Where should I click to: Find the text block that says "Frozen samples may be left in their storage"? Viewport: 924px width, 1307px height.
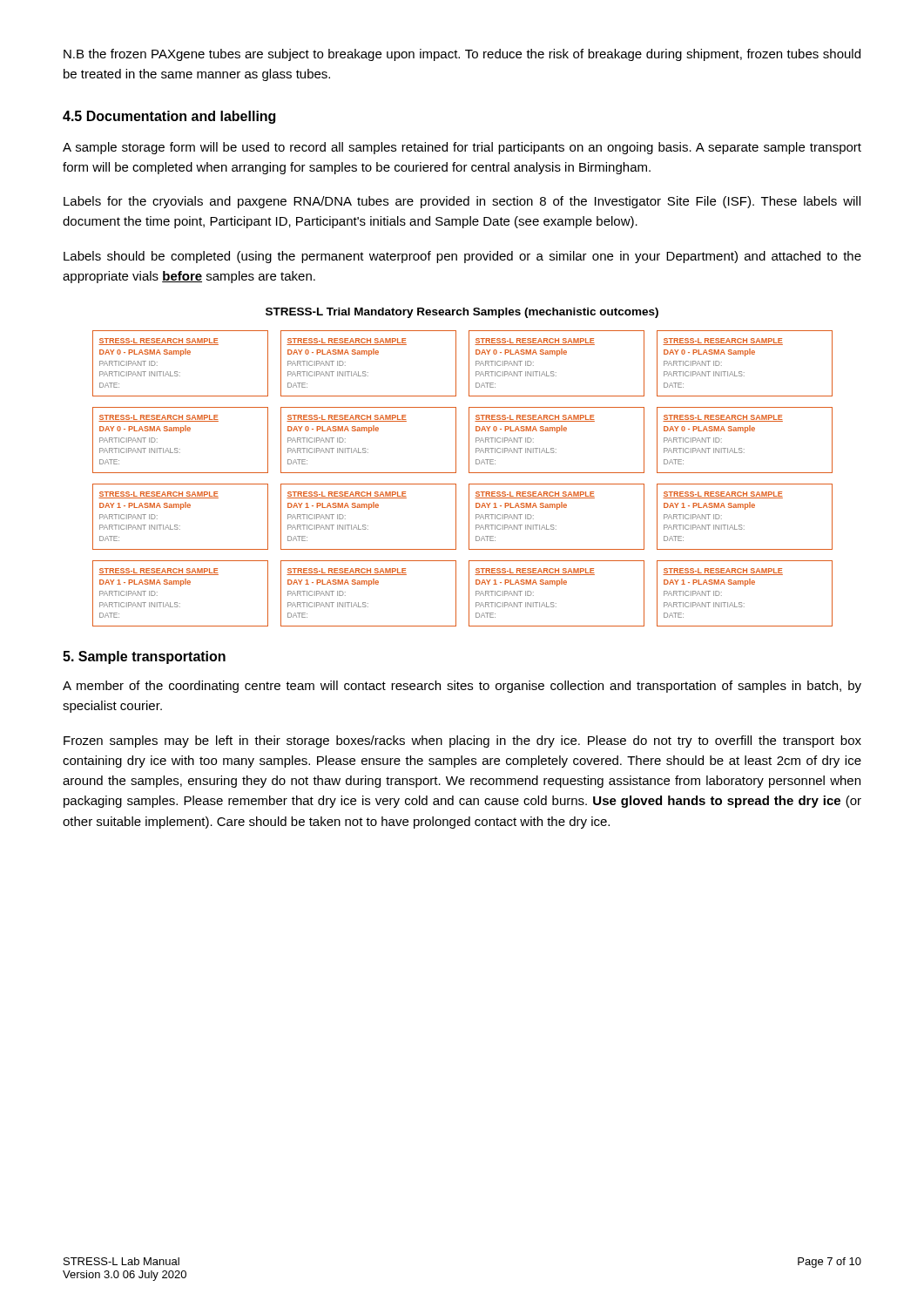point(462,780)
